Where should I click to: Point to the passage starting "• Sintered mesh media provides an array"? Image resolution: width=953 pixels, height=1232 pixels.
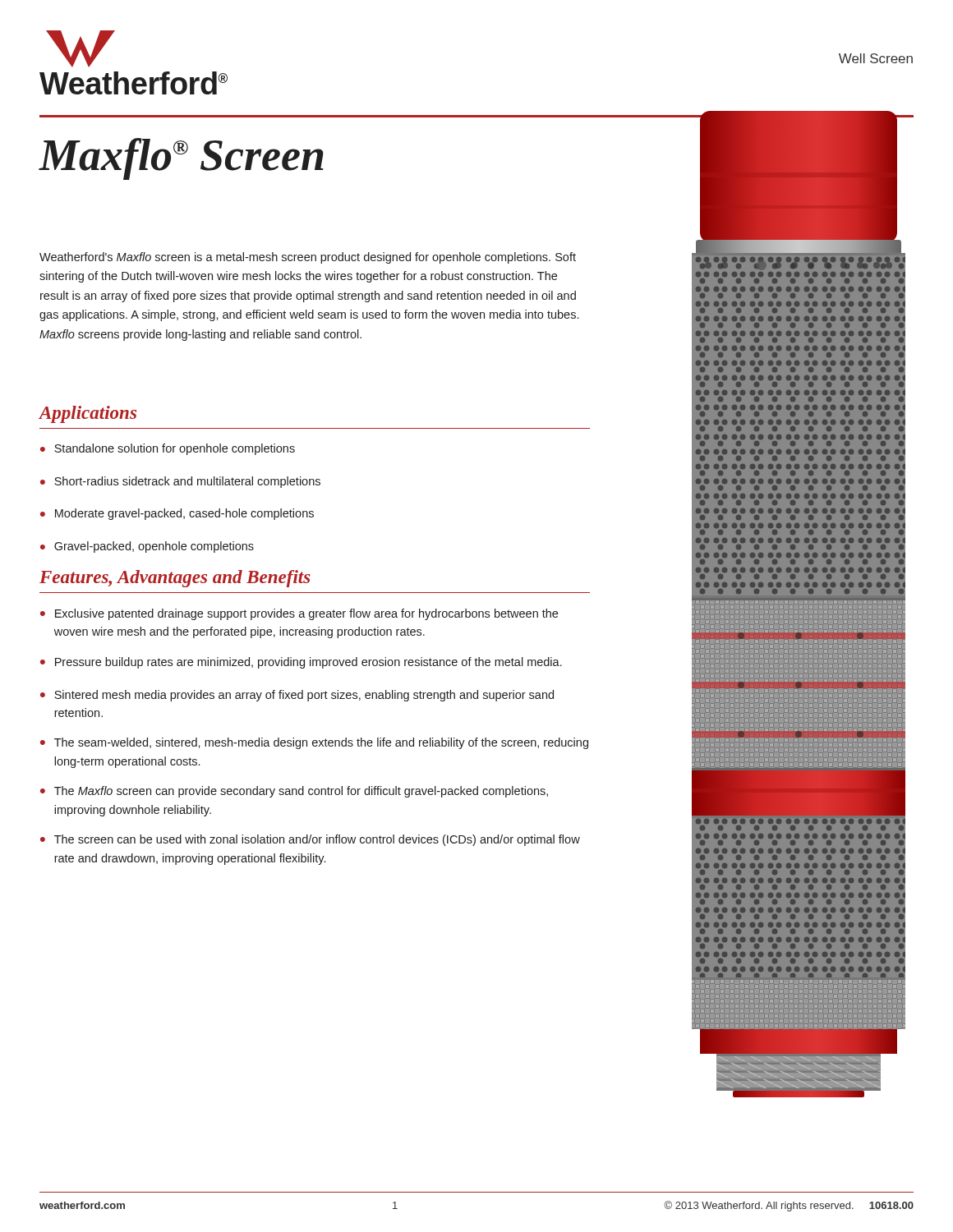tap(315, 704)
